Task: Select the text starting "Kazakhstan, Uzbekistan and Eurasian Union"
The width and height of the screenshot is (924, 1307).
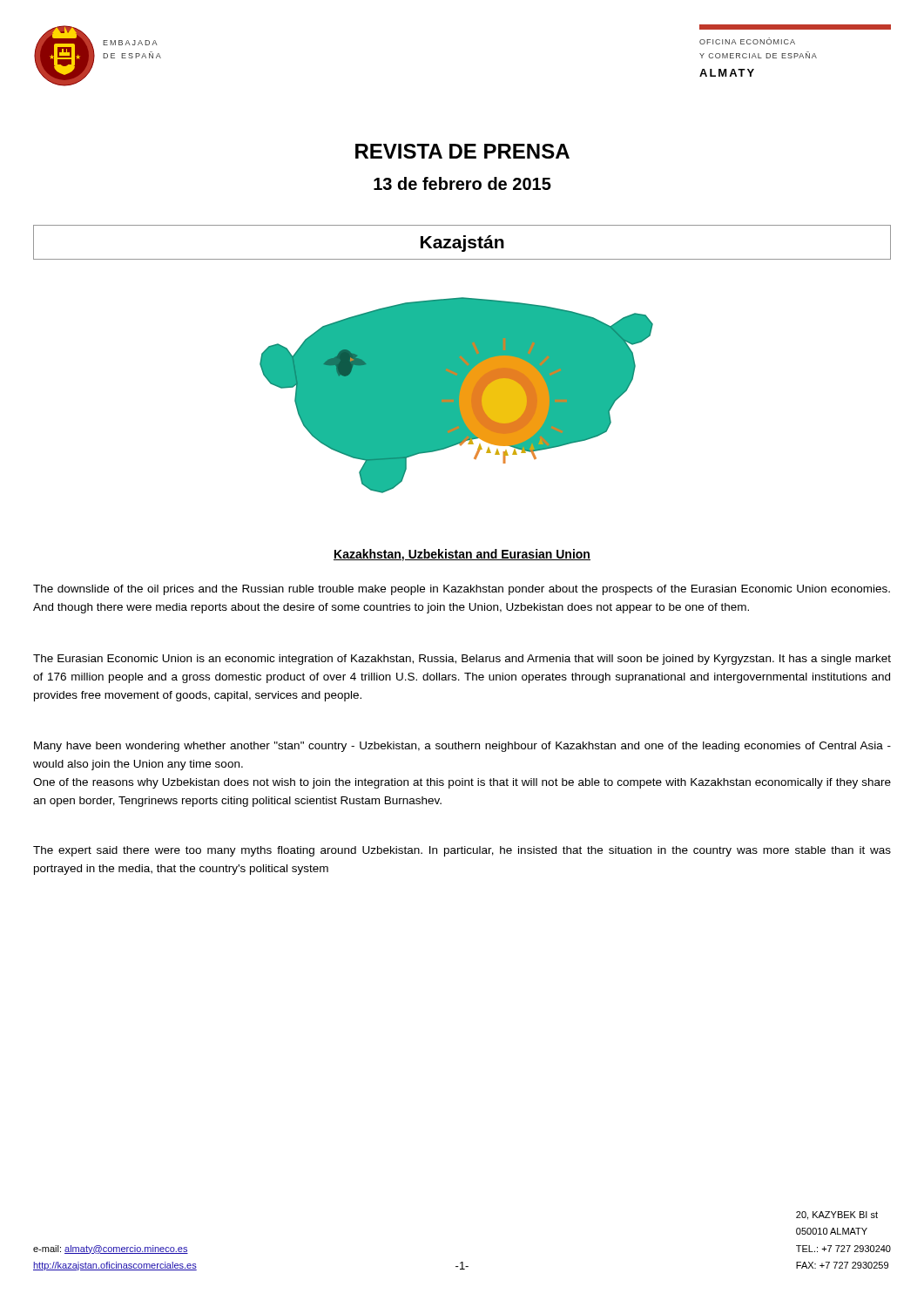Action: (462, 554)
